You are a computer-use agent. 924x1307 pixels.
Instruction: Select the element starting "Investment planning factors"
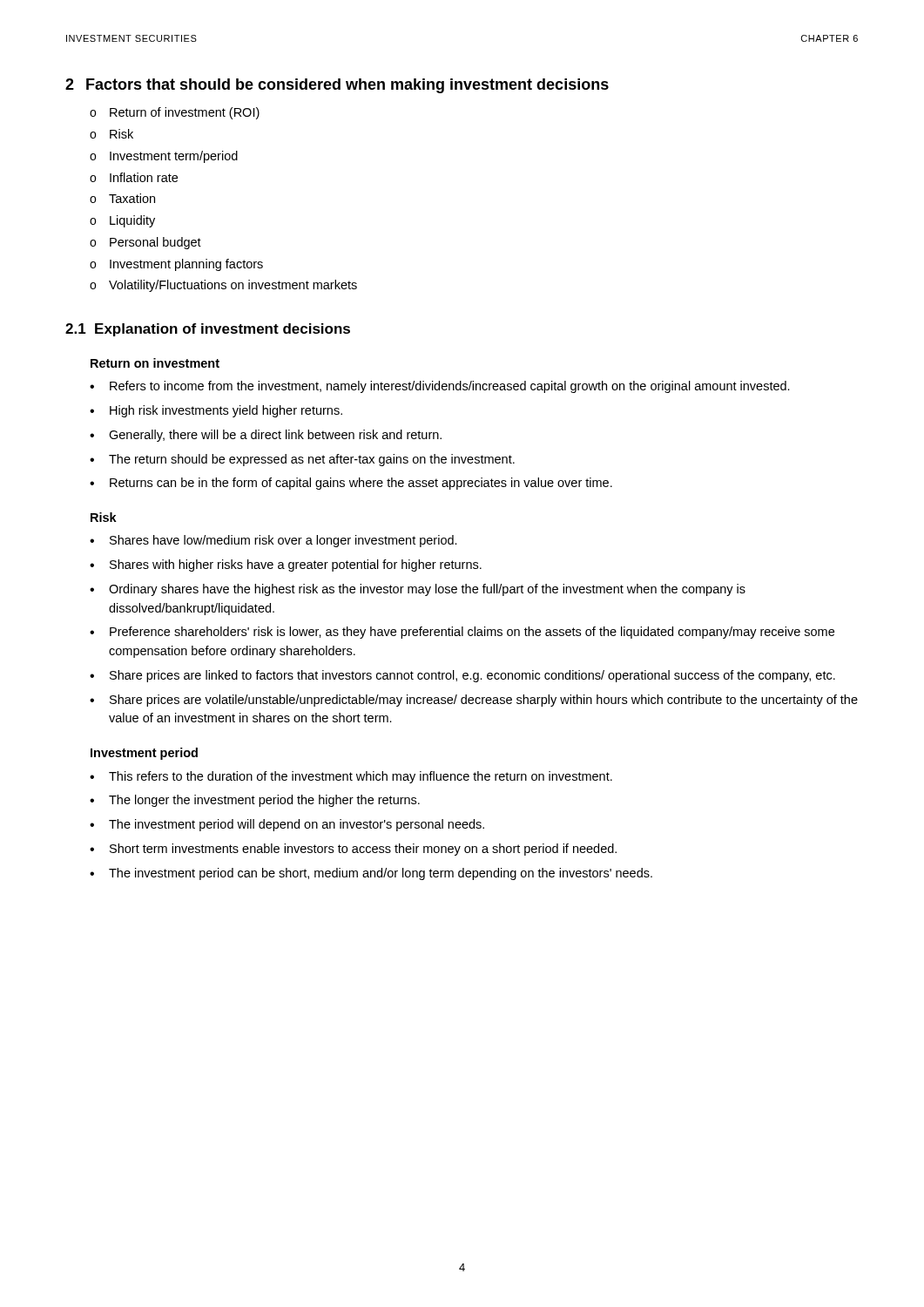pyautogui.click(x=186, y=264)
